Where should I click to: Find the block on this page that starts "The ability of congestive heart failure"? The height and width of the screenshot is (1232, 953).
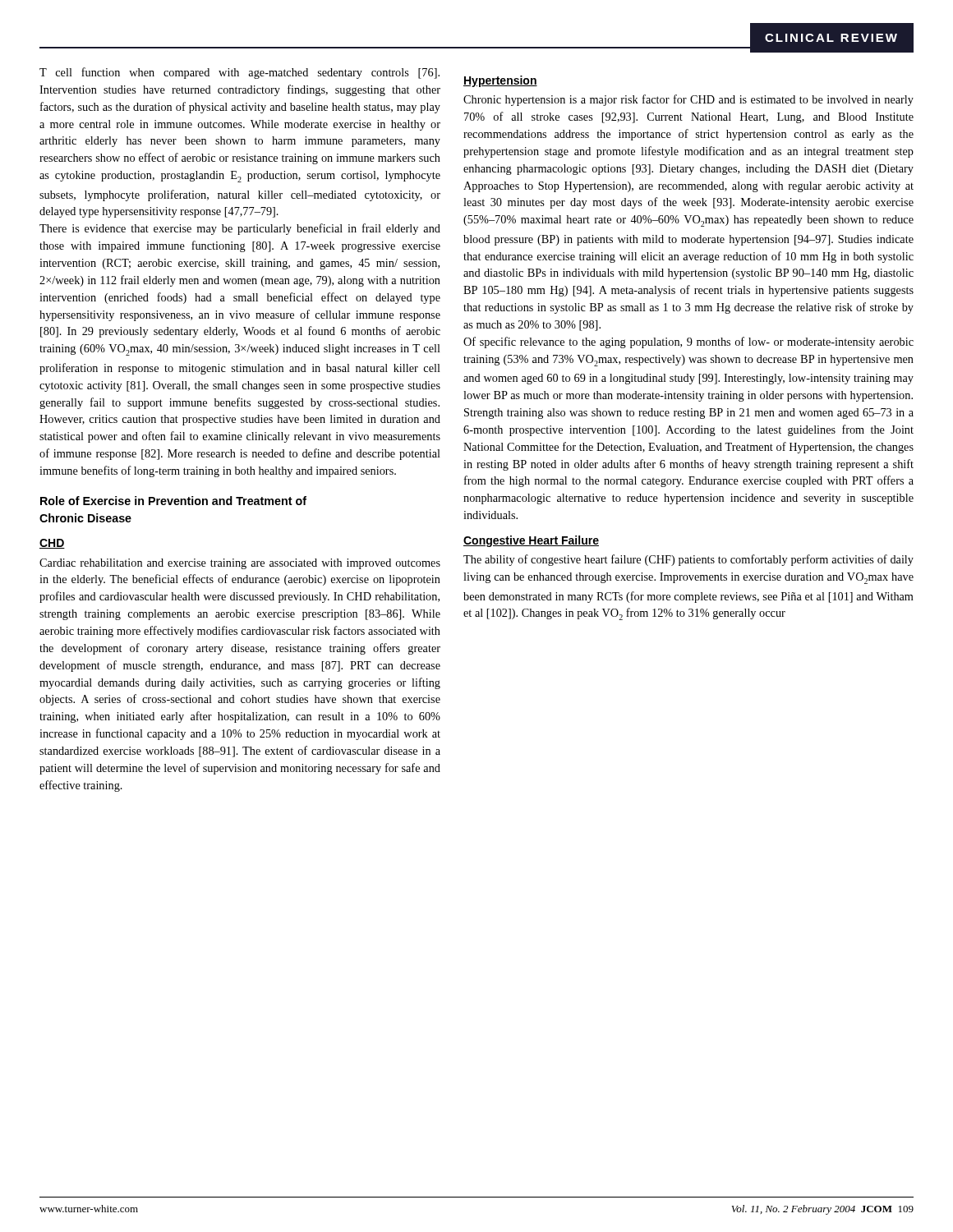(x=688, y=588)
